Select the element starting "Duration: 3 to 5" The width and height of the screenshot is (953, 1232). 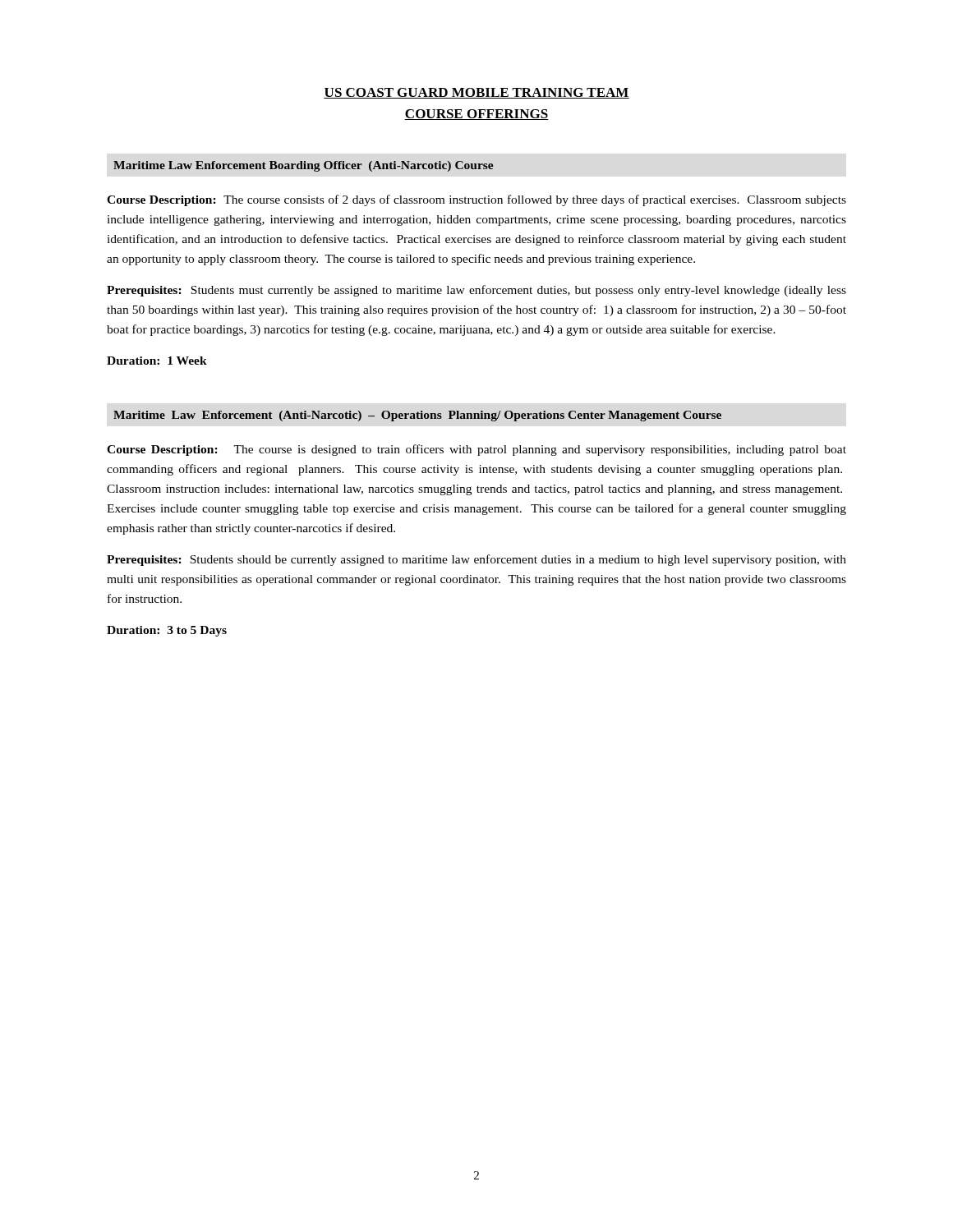coord(167,630)
